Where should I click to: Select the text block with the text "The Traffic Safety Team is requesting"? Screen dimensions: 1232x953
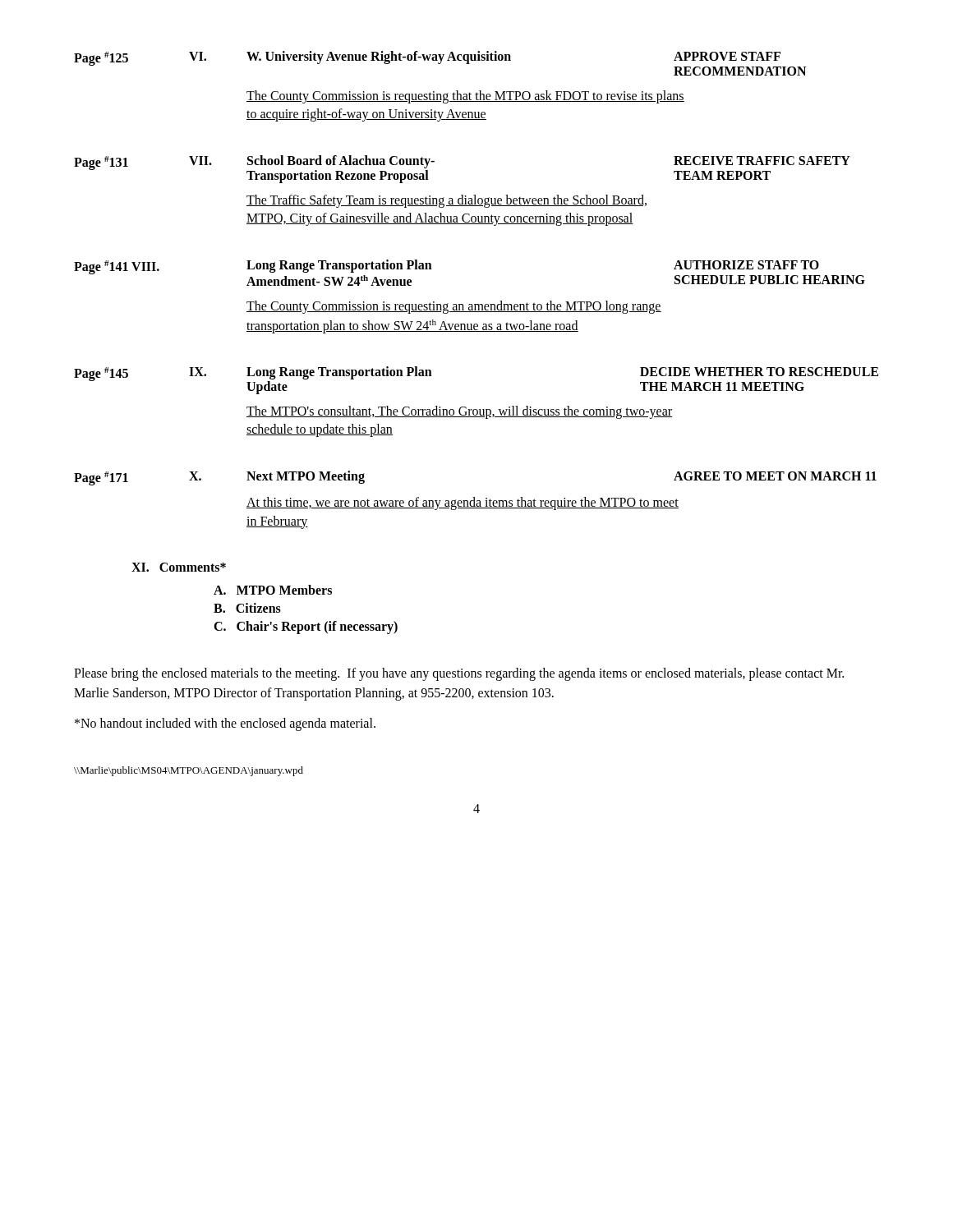447,209
